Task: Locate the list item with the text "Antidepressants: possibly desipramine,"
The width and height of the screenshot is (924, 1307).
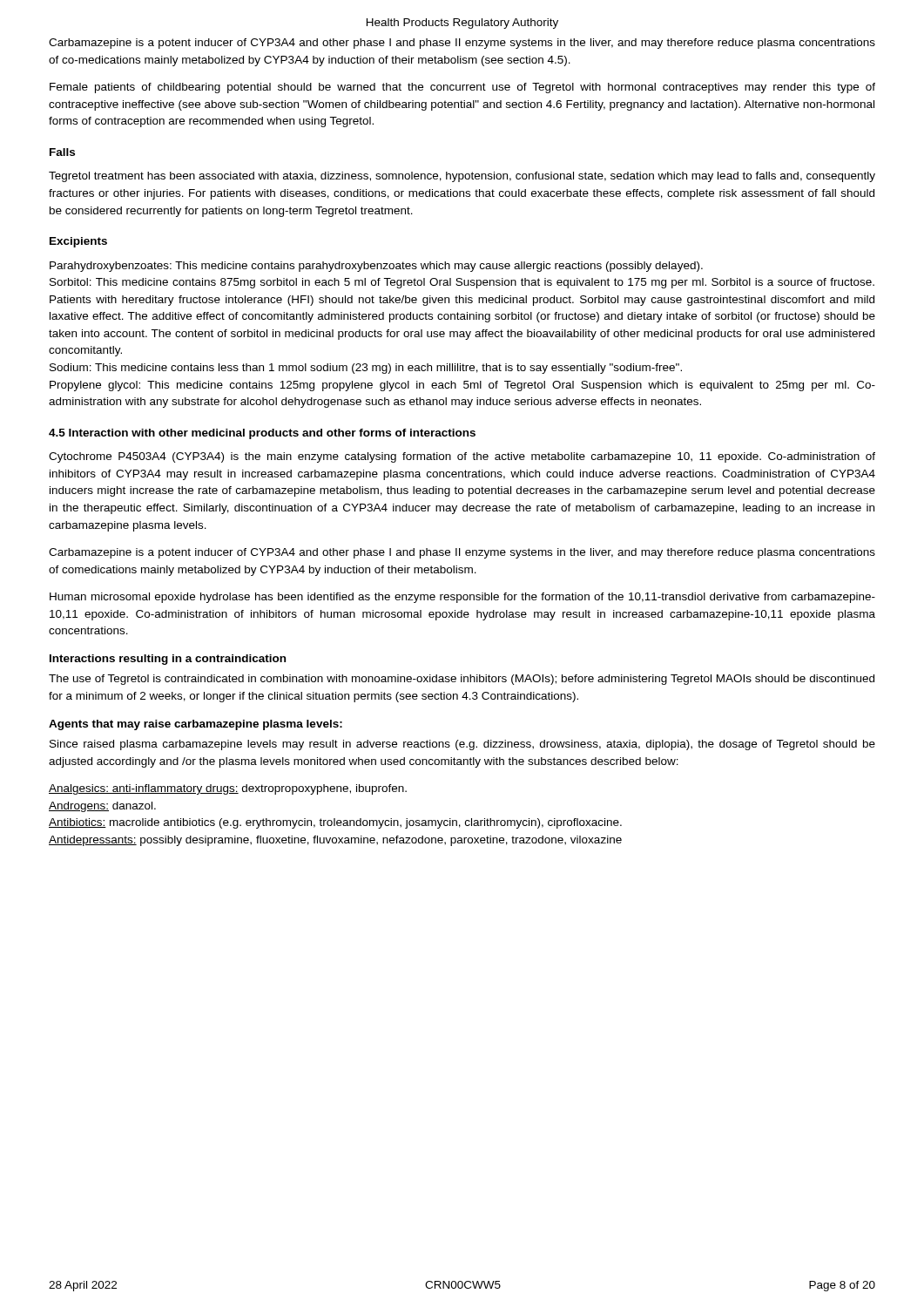Action: 335,839
